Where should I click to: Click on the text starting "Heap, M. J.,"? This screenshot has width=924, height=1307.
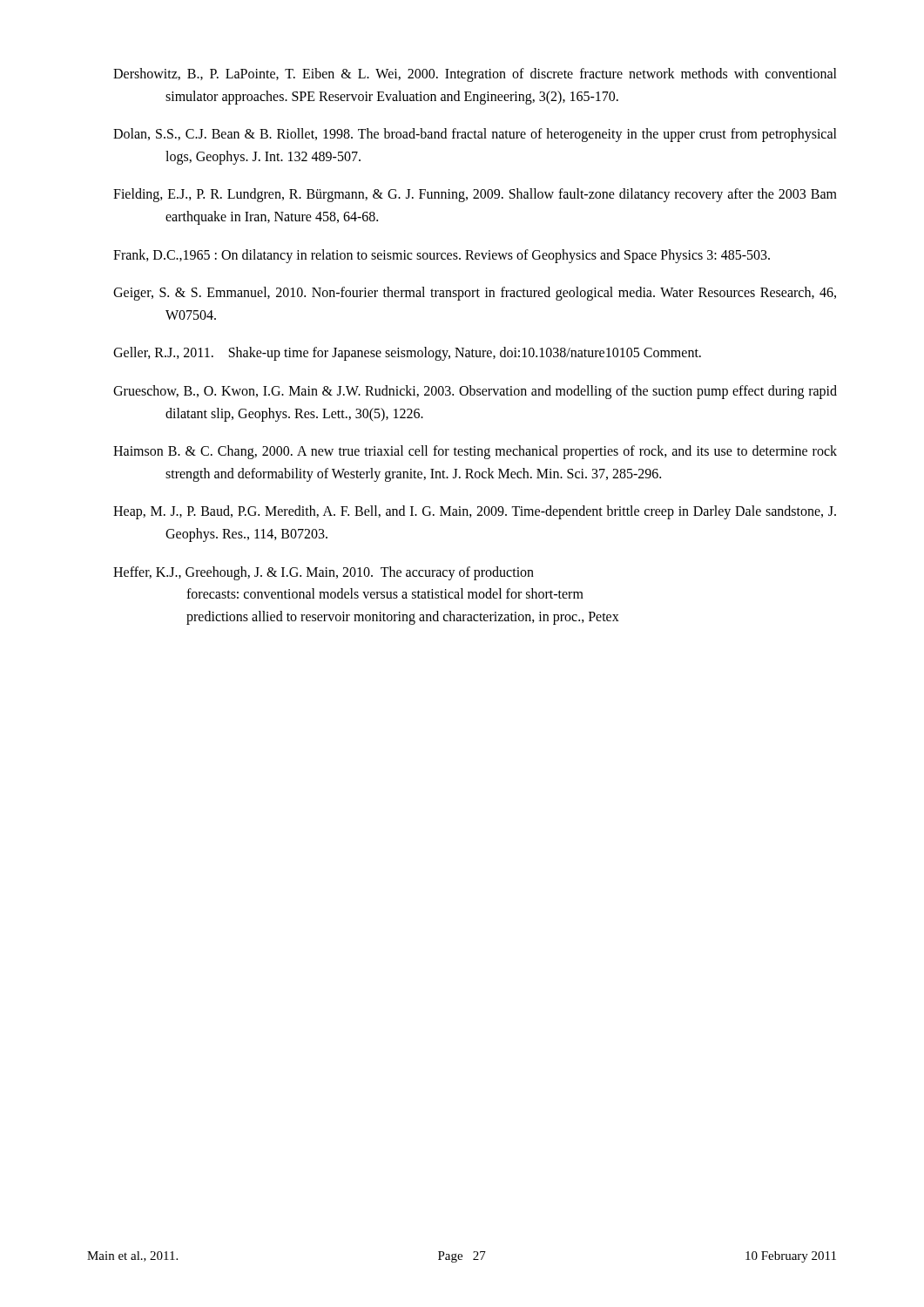tap(475, 522)
